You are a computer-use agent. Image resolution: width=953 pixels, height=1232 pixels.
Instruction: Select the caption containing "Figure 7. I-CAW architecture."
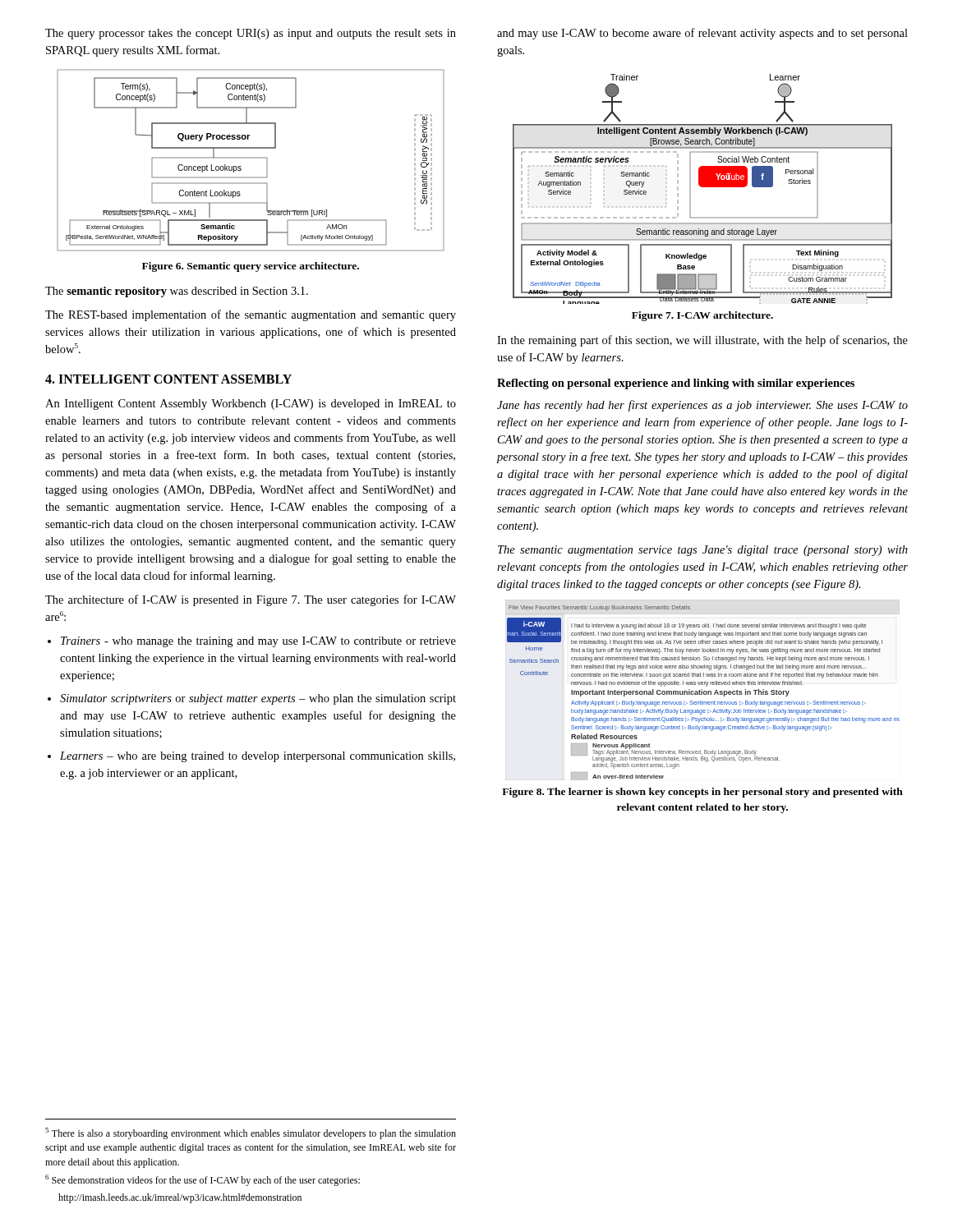702,315
